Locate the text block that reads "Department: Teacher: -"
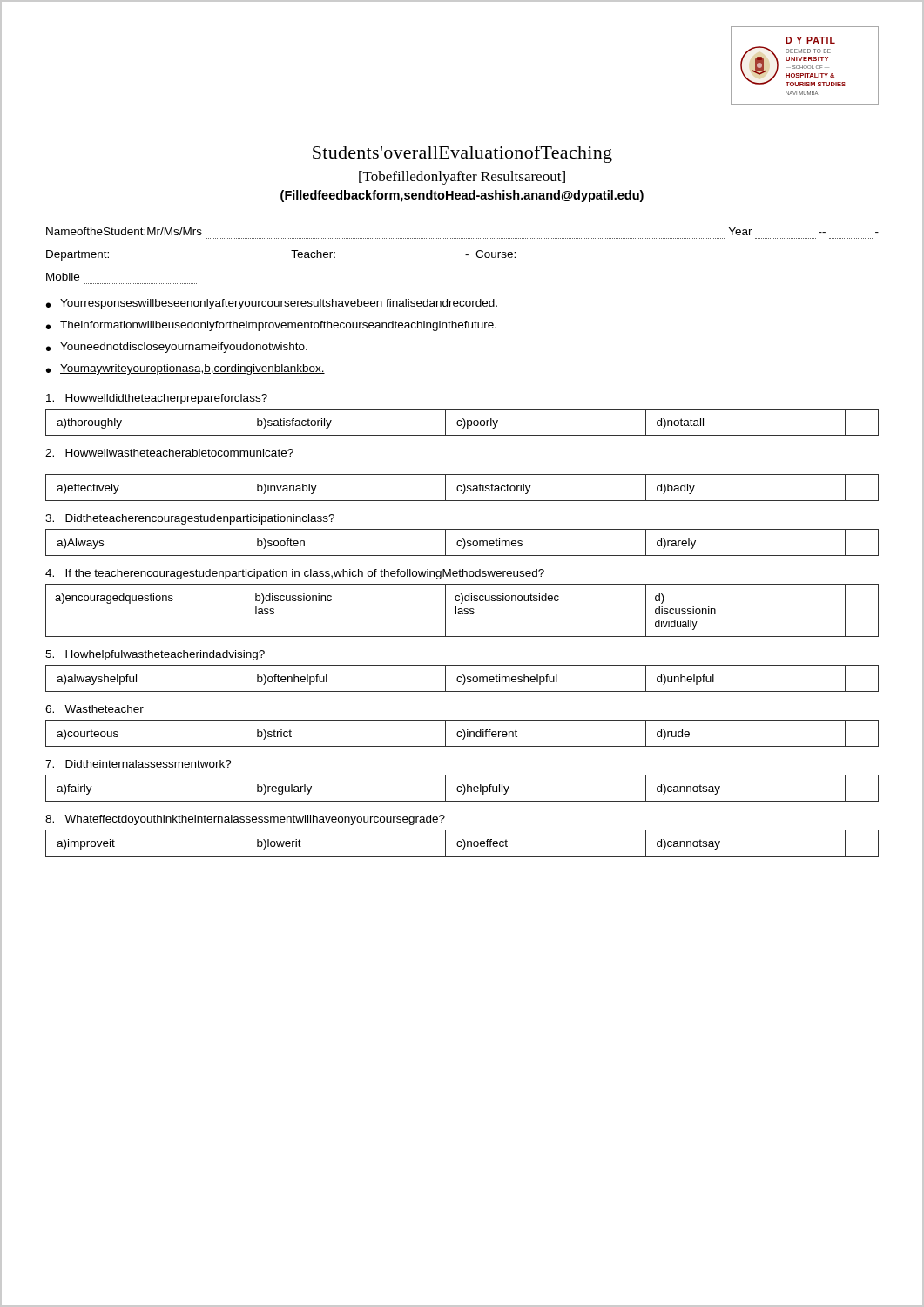Screen dimensions: 1307x924 pyautogui.click(x=460, y=254)
